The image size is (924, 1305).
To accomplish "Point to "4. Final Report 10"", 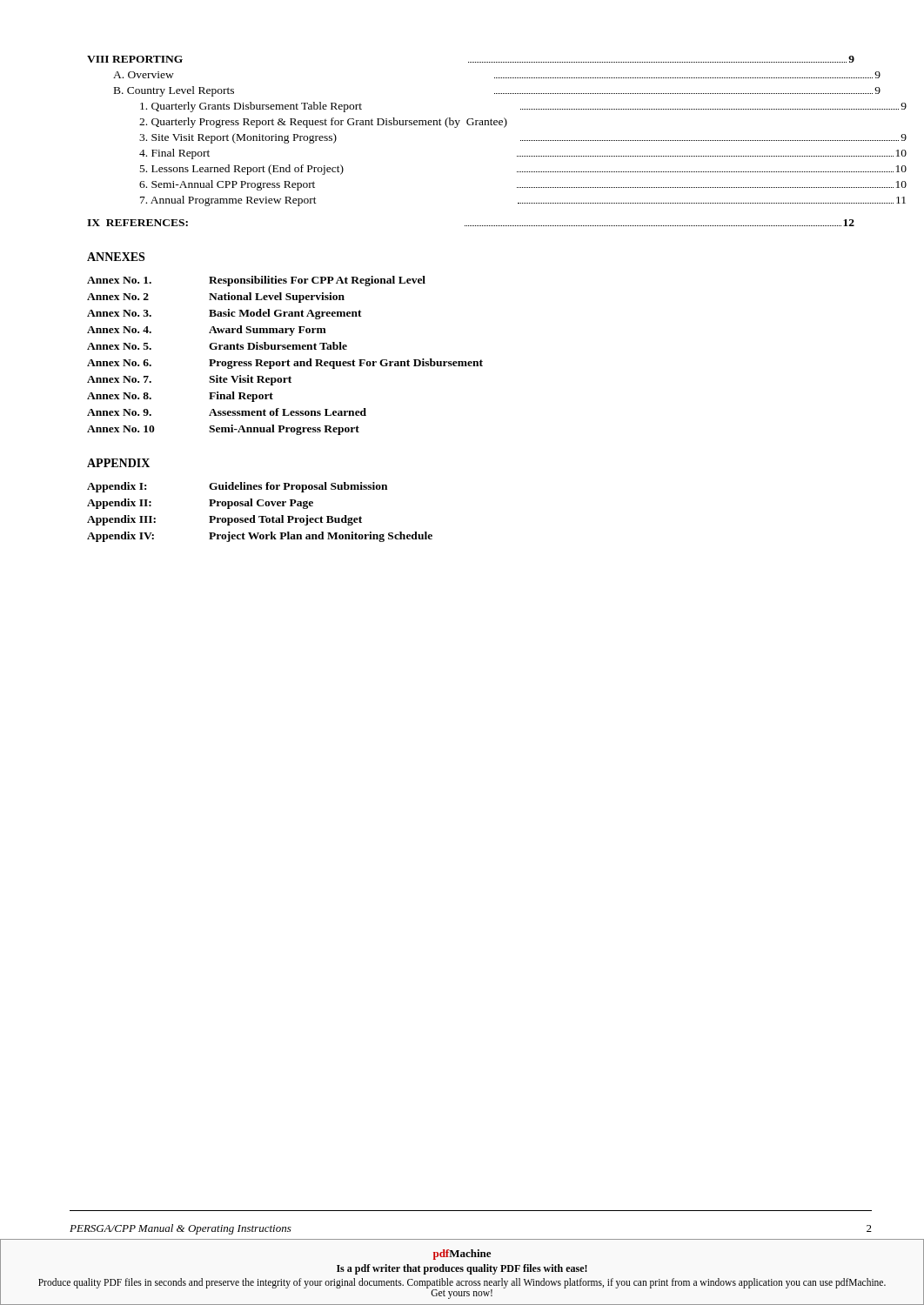I will point(523,153).
